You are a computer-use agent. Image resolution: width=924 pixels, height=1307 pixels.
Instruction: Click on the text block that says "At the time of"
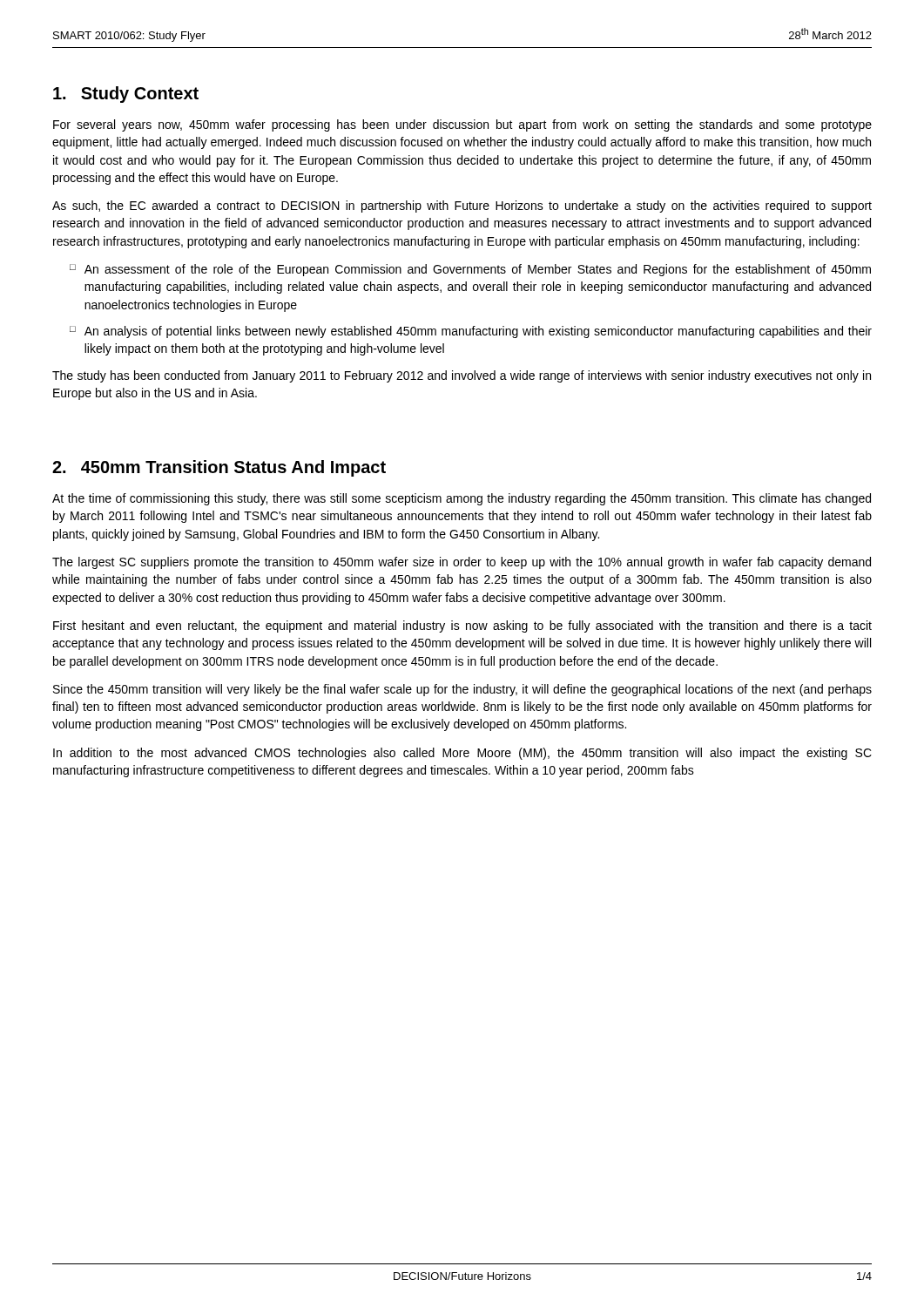462,516
